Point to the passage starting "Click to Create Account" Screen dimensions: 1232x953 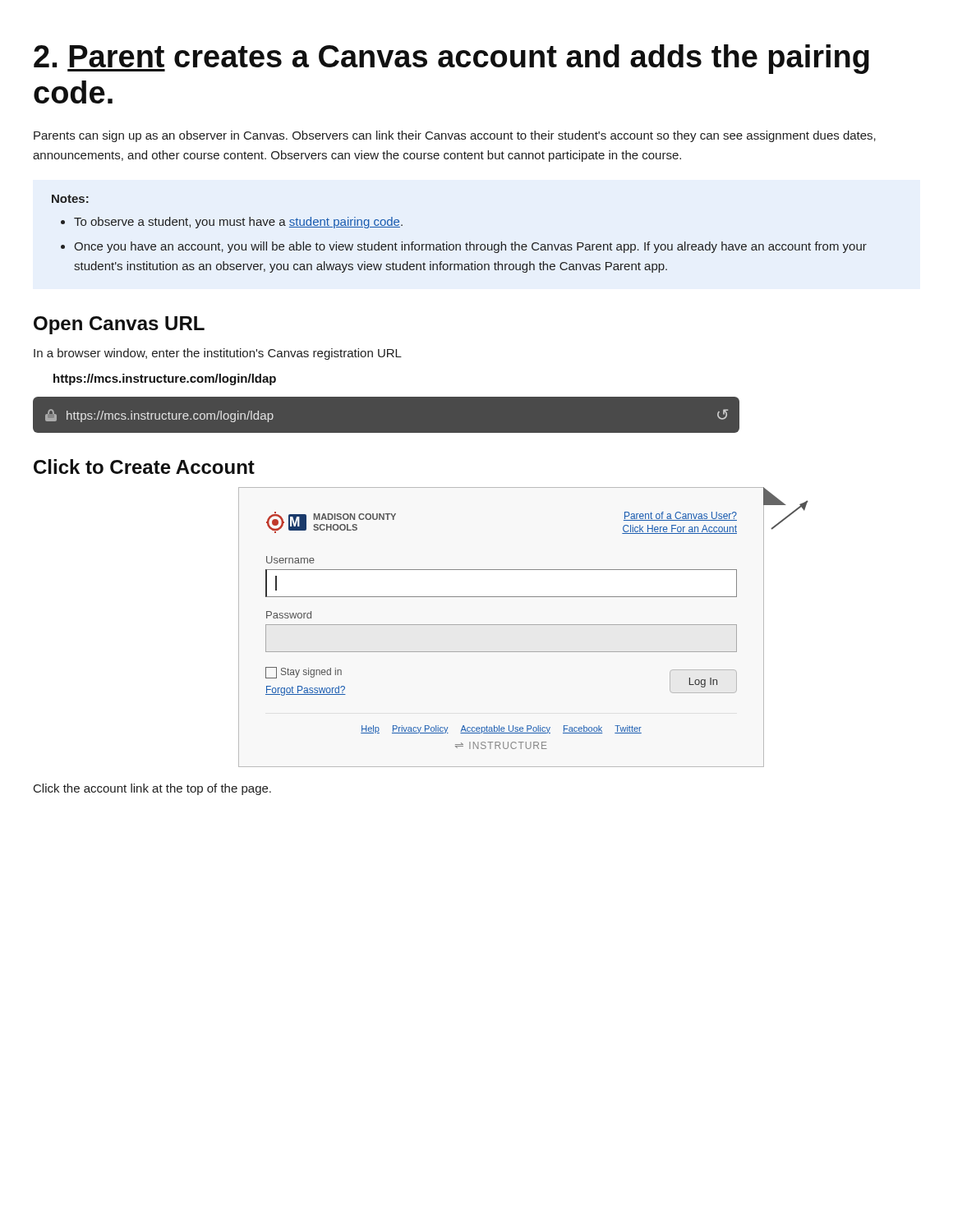pyautogui.click(x=144, y=467)
